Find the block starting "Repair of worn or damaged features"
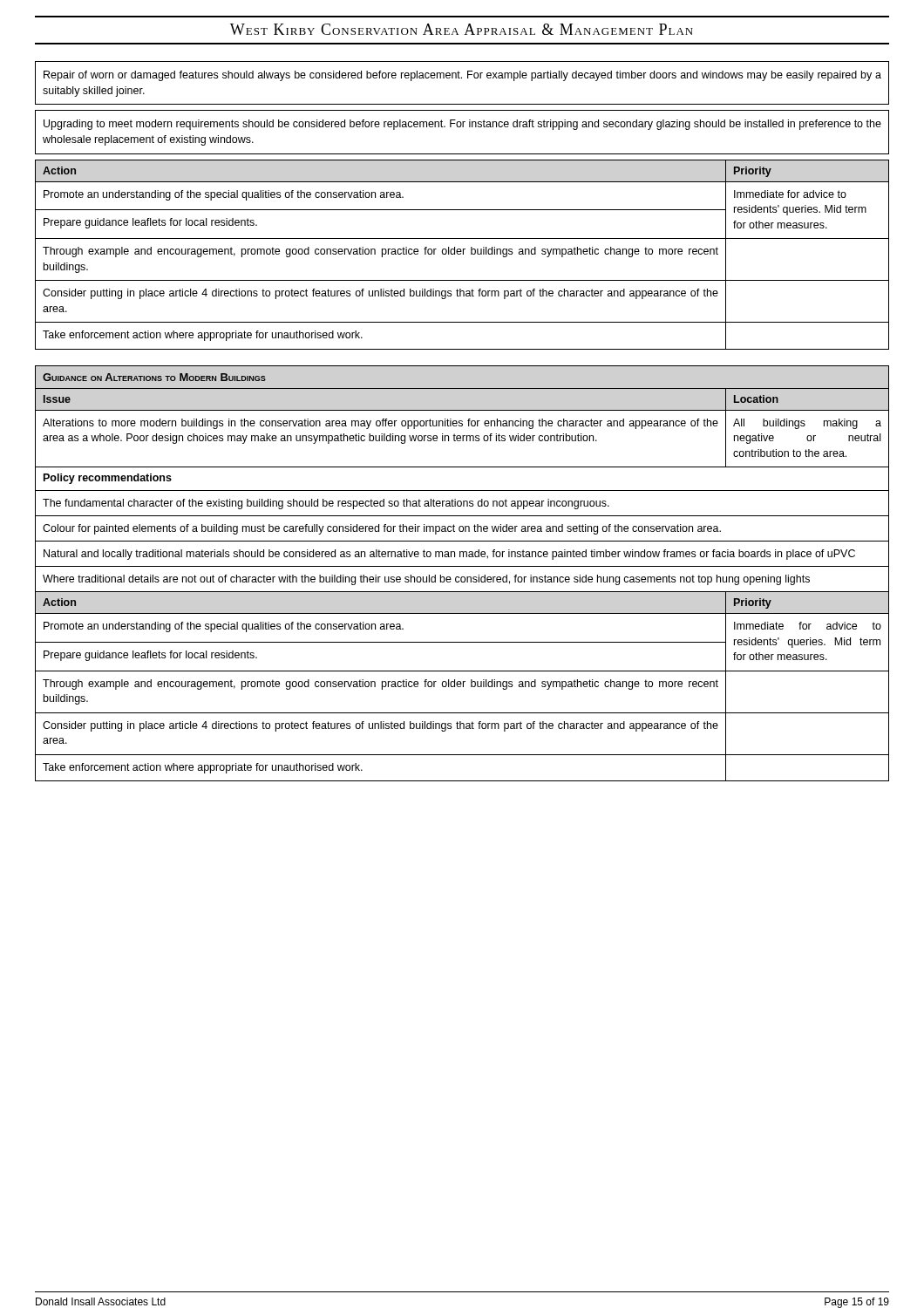 [462, 83]
